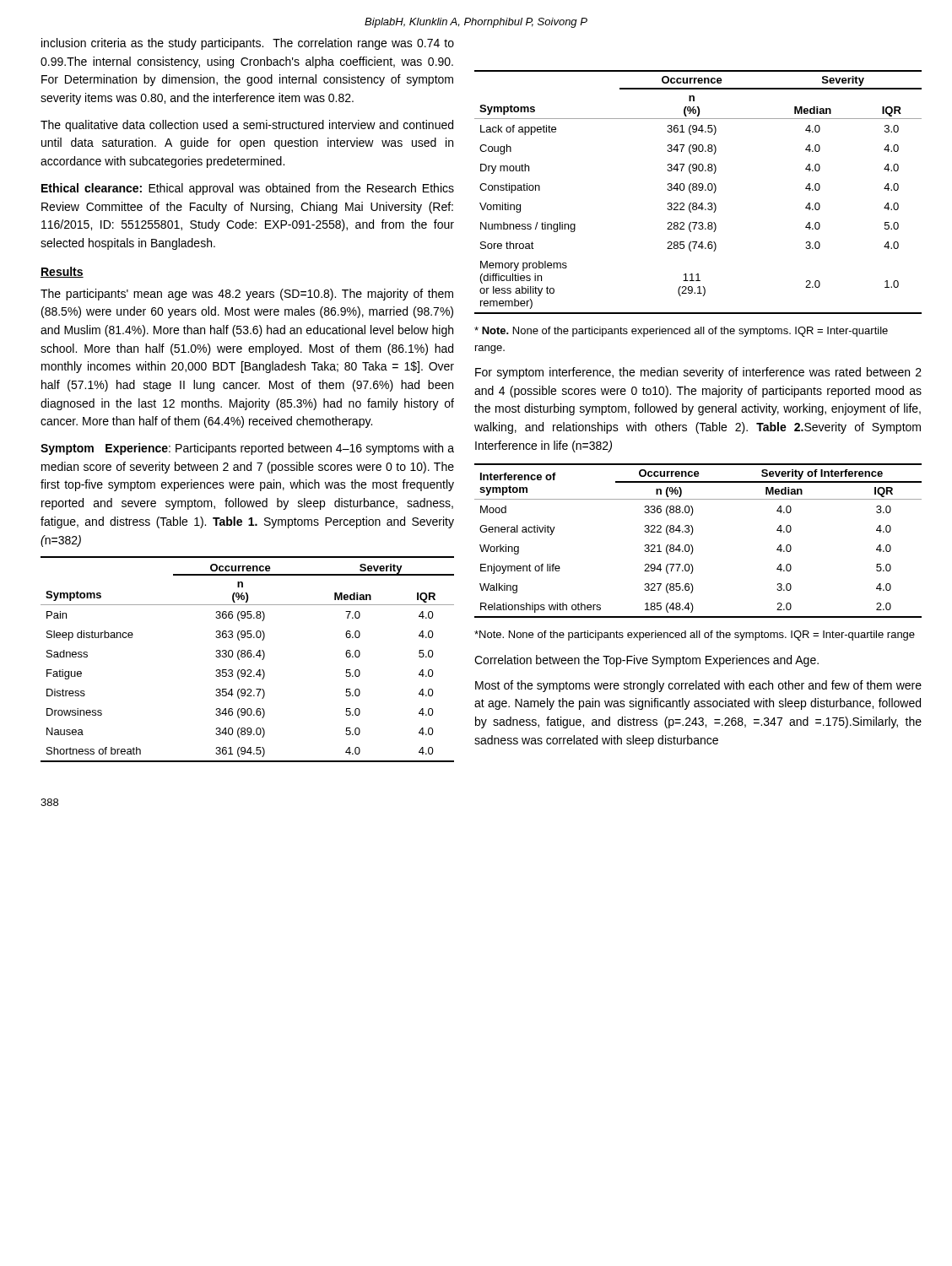Screen dimensions: 1266x952
Task: Locate the passage starting "The participants' mean age was 48.2 years"
Action: pyautogui.click(x=247, y=357)
